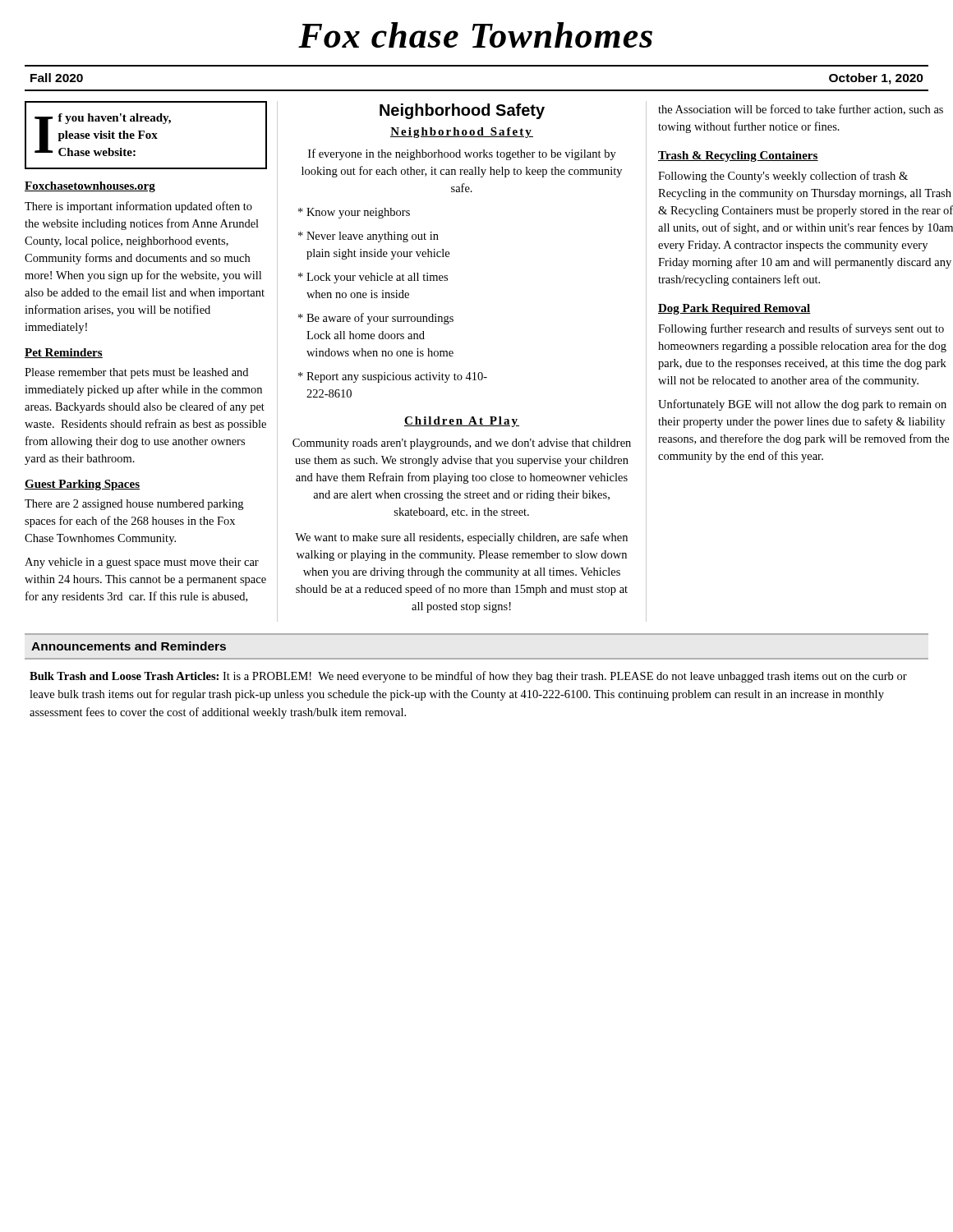Point to the text starting "Pet Reminders"
Image resolution: width=953 pixels, height=1232 pixels.
coord(64,352)
